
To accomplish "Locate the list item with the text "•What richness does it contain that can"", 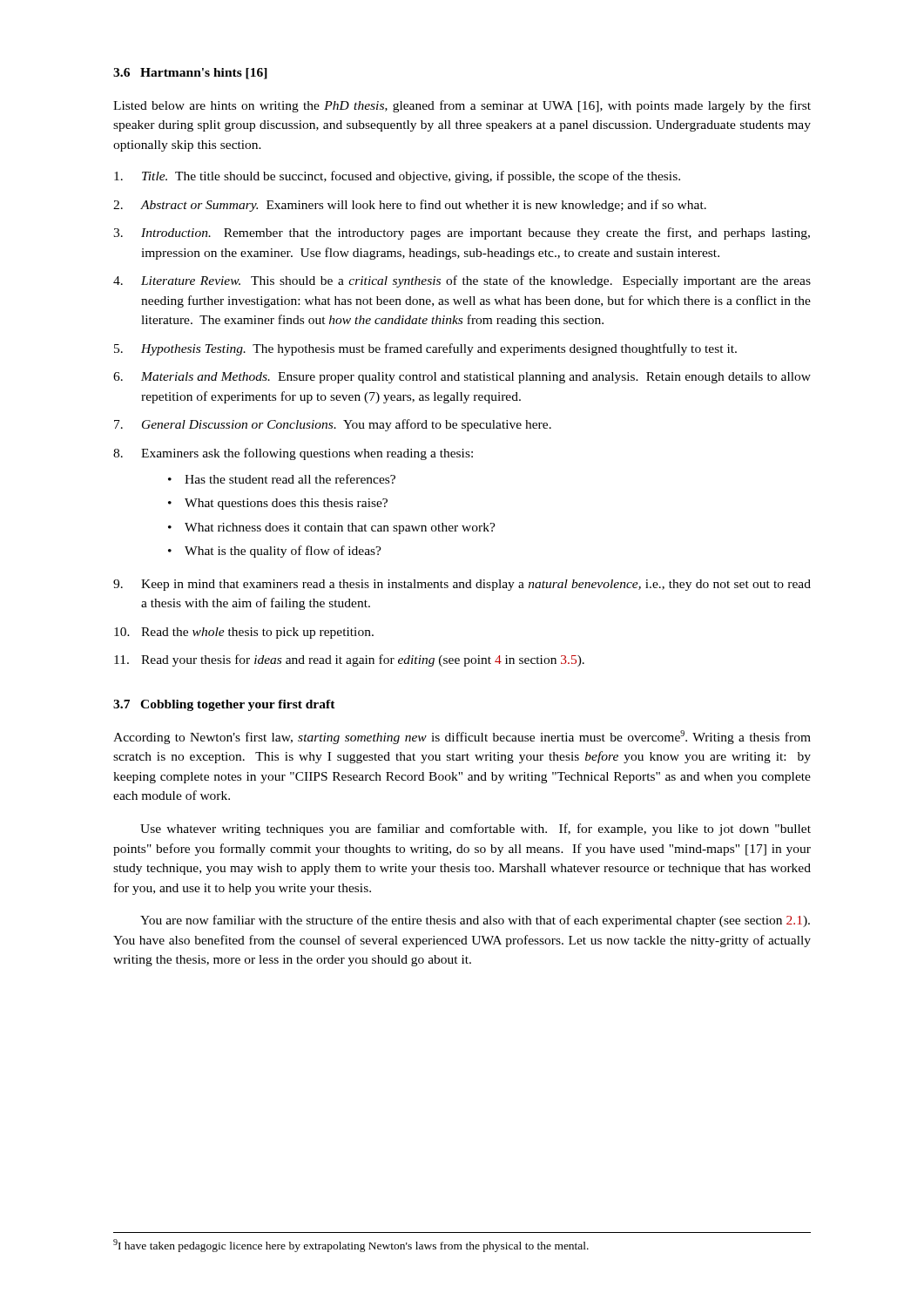I will 489,527.
